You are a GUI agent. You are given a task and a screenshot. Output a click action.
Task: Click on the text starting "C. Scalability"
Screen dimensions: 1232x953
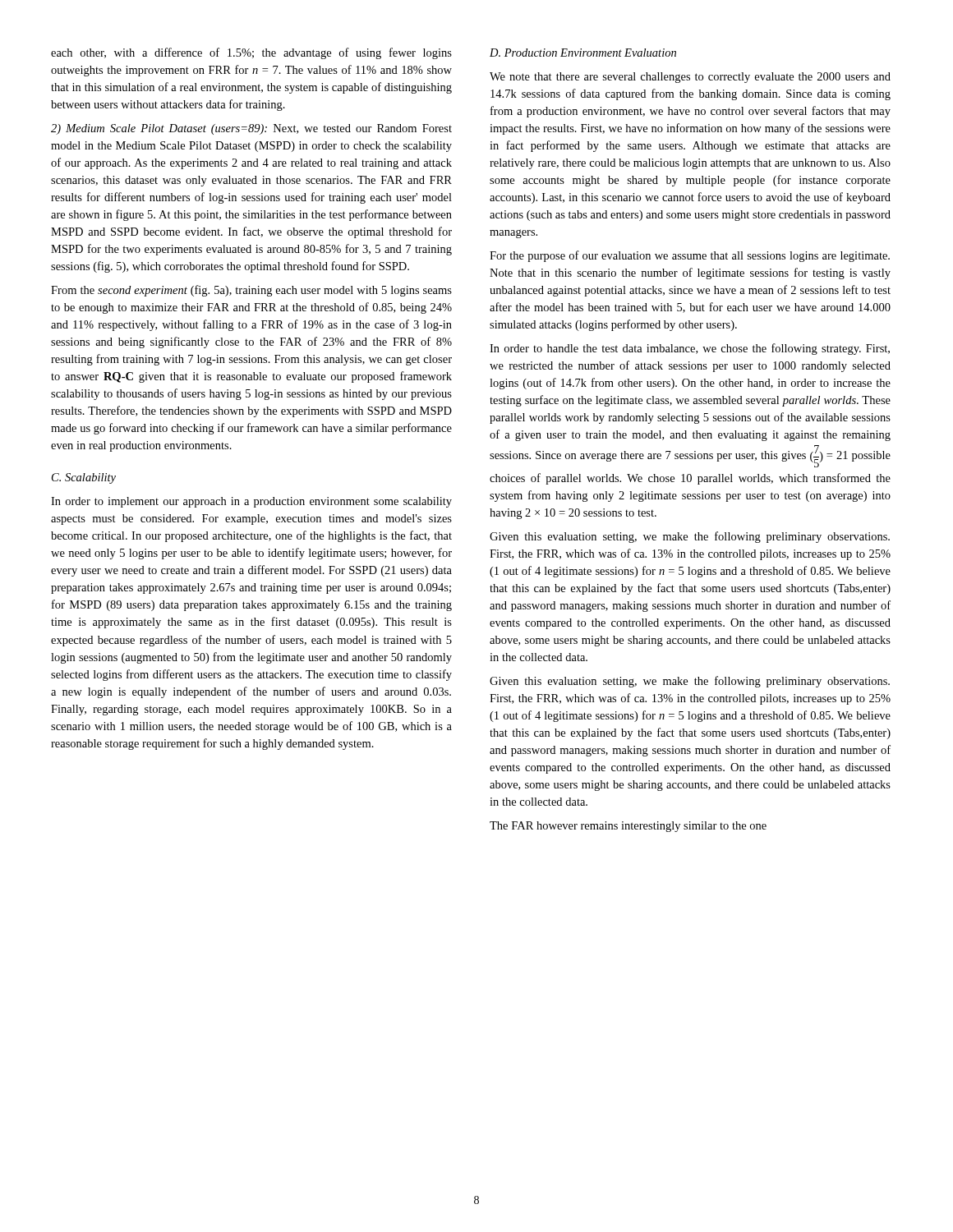[x=84, y=478]
